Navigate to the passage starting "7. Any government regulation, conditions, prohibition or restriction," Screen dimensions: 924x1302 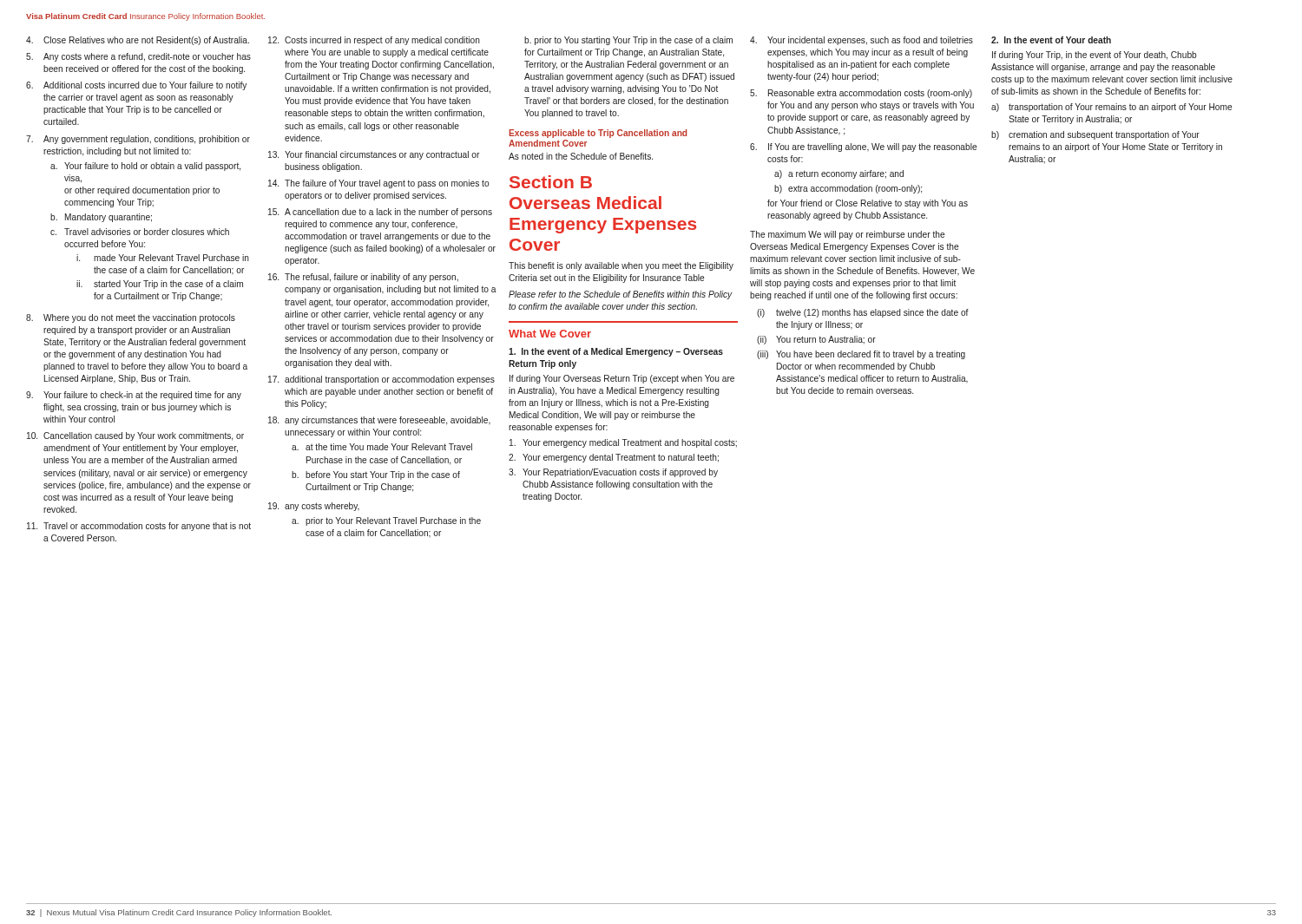point(141,220)
